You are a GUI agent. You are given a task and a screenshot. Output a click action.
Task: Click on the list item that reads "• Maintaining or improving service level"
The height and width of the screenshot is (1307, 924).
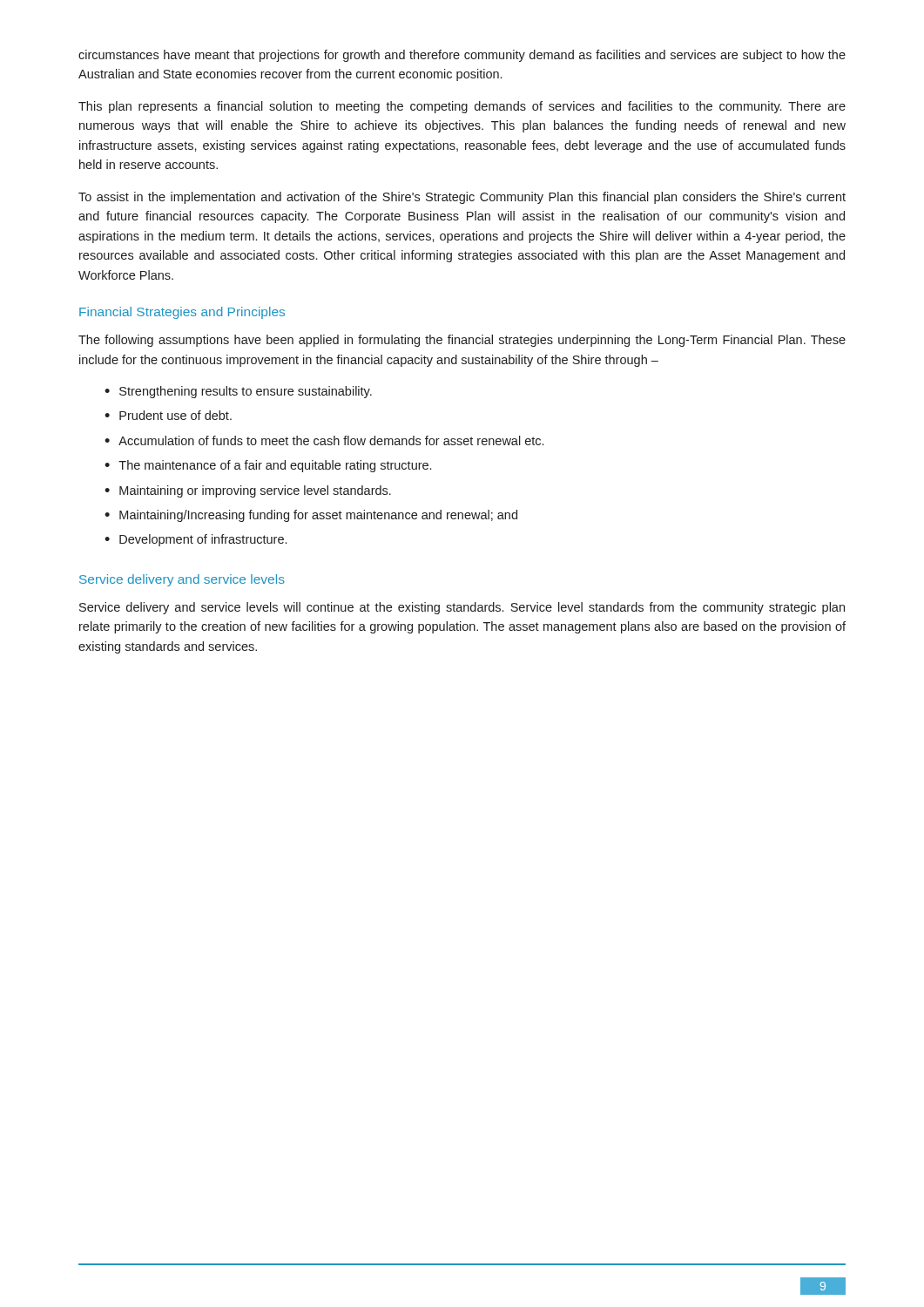248,491
